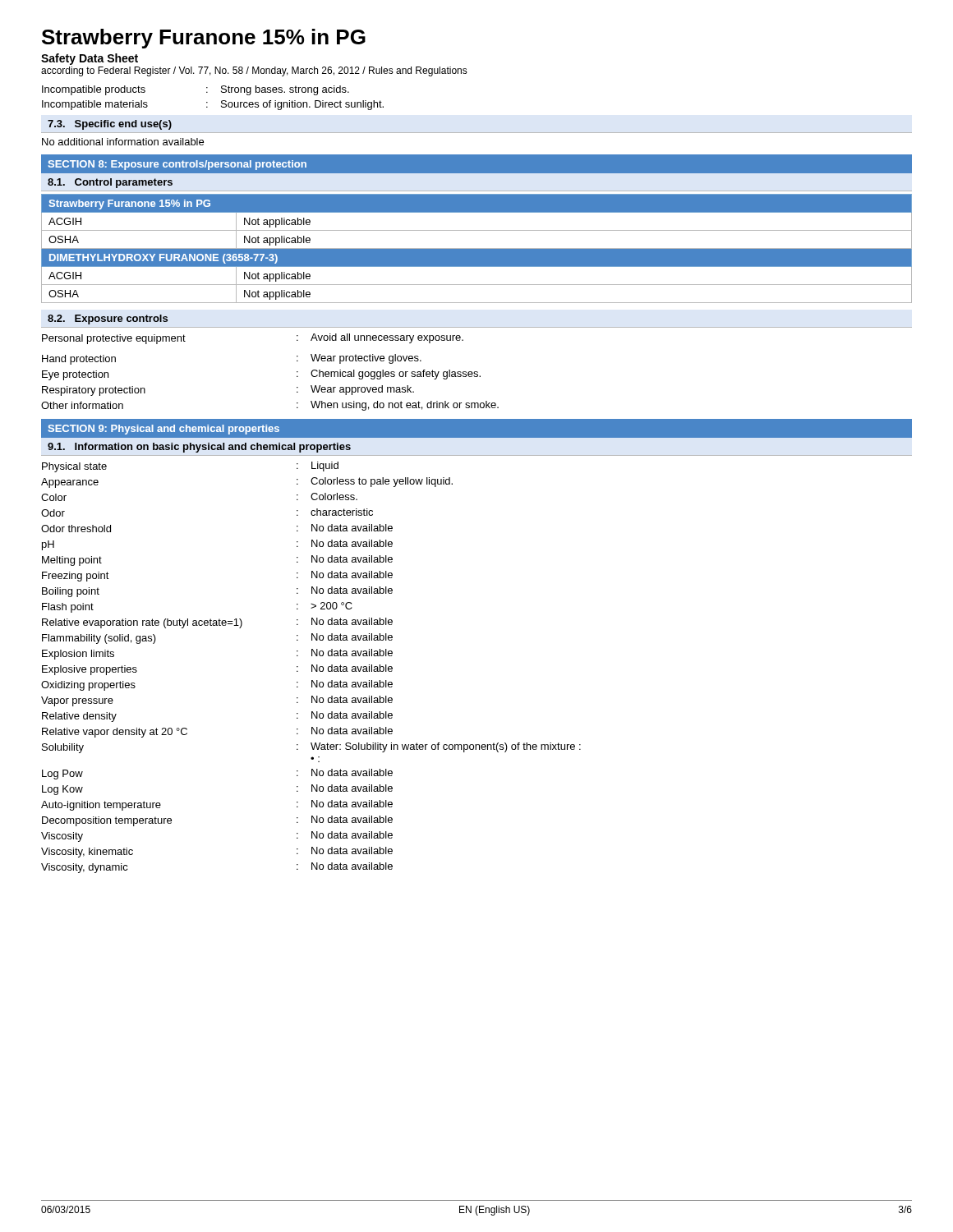Image resolution: width=953 pixels, height=1232 pixels.
Task: Where is the passage that starts "Personal protective equipment"?
Action: [476, 372]
